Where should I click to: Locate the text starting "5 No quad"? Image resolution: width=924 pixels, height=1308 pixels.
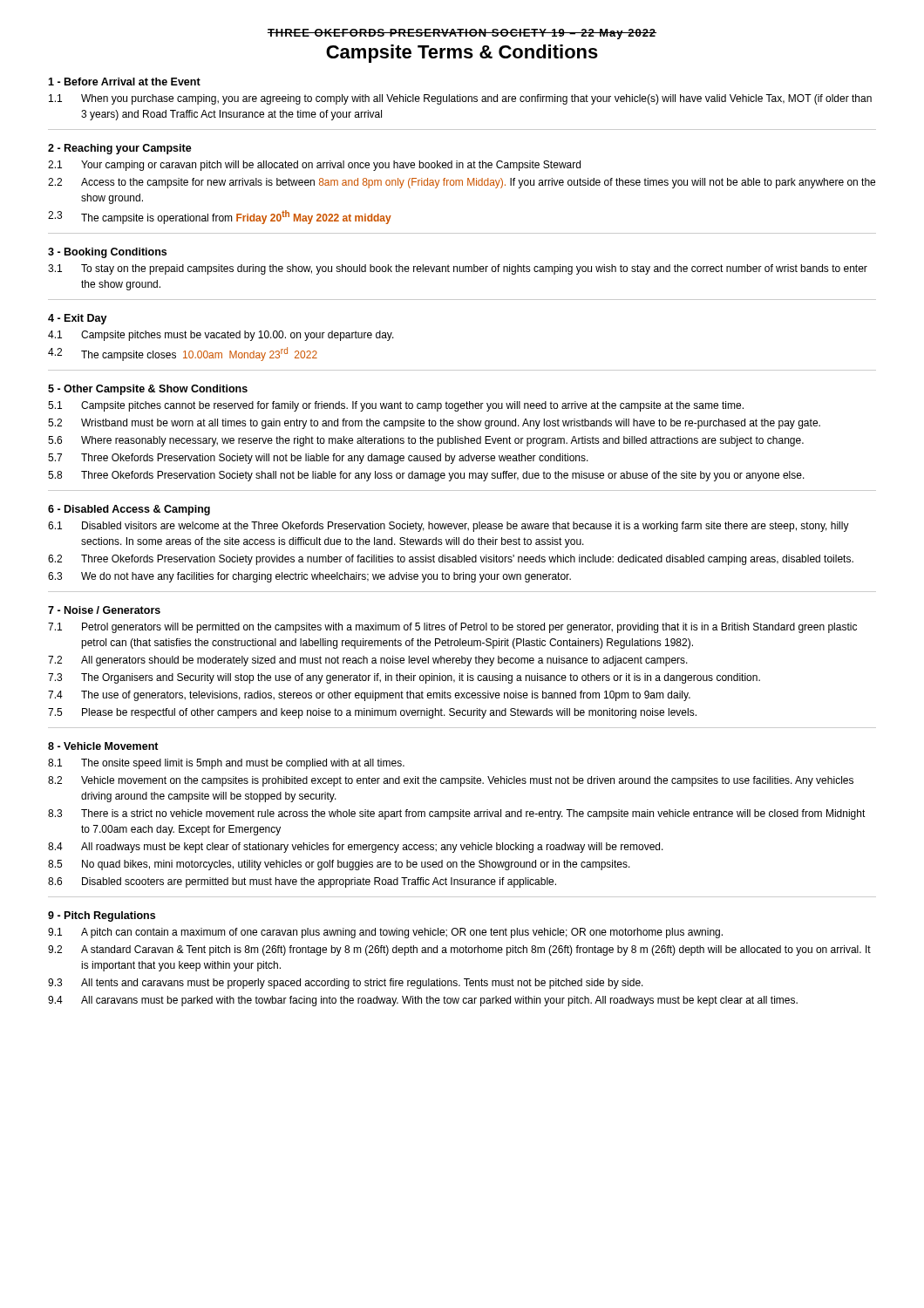(462, 864)
